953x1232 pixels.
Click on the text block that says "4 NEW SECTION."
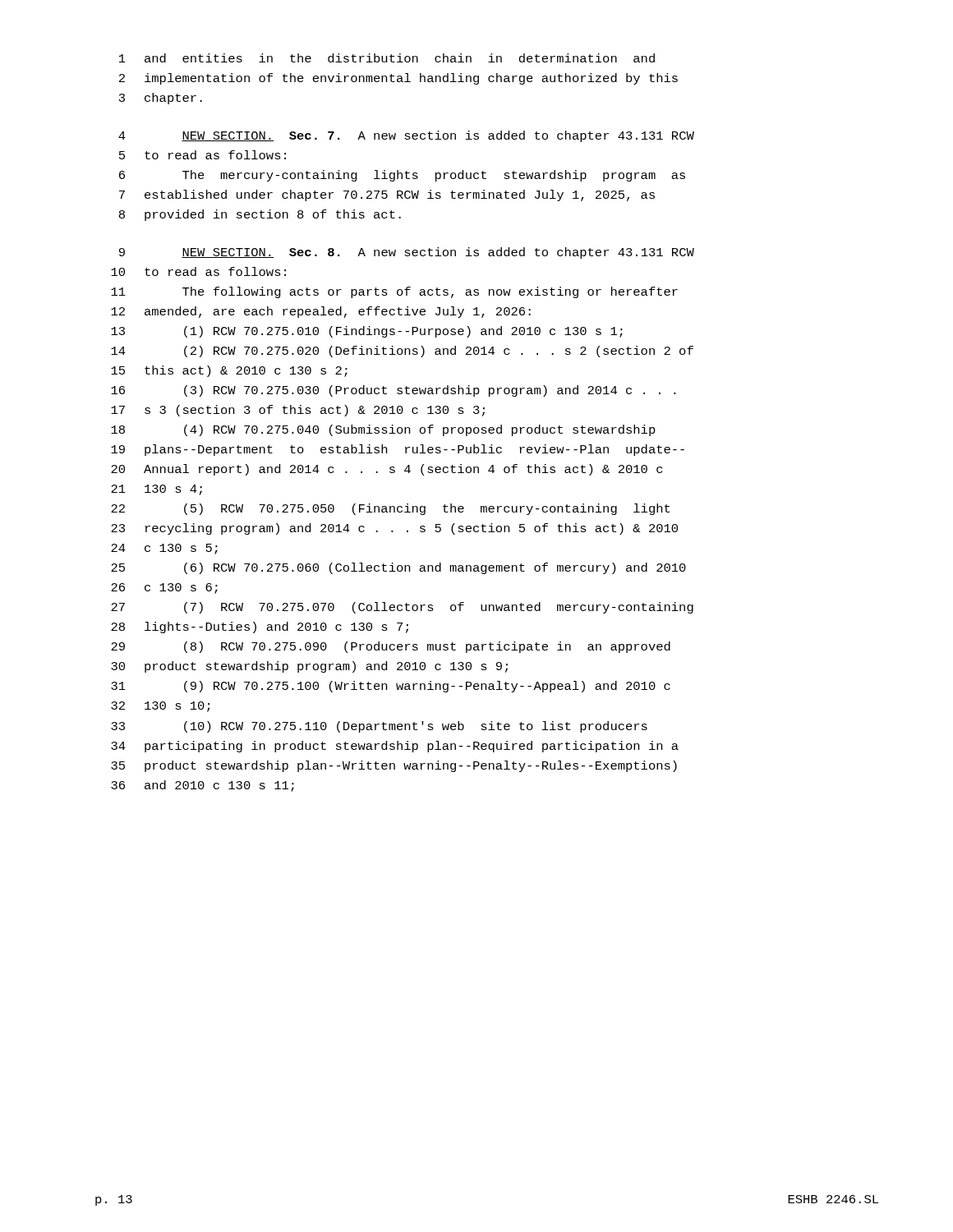(x=487, y=176)
